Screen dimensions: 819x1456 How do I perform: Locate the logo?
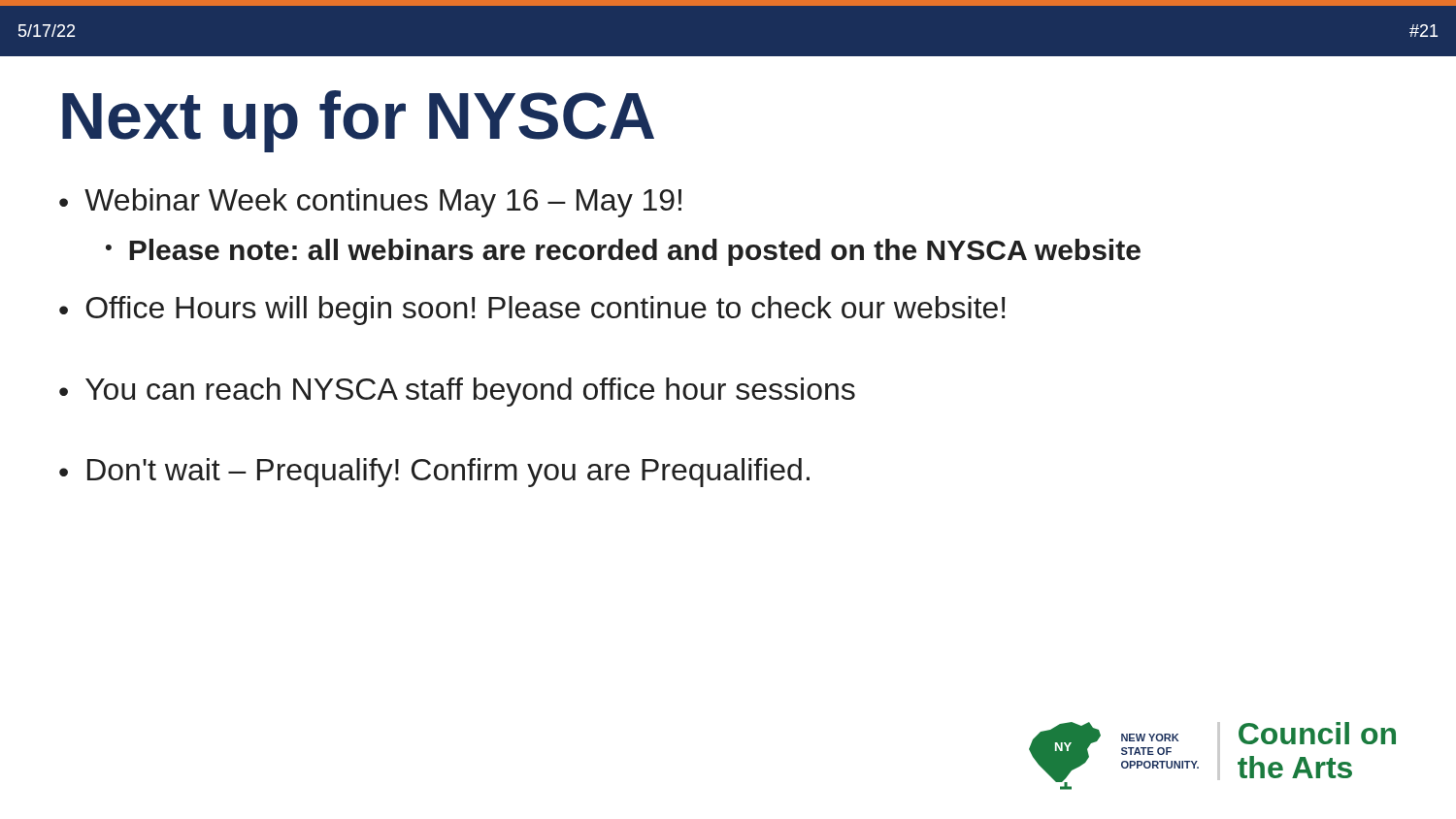(x=1211, y=751)
